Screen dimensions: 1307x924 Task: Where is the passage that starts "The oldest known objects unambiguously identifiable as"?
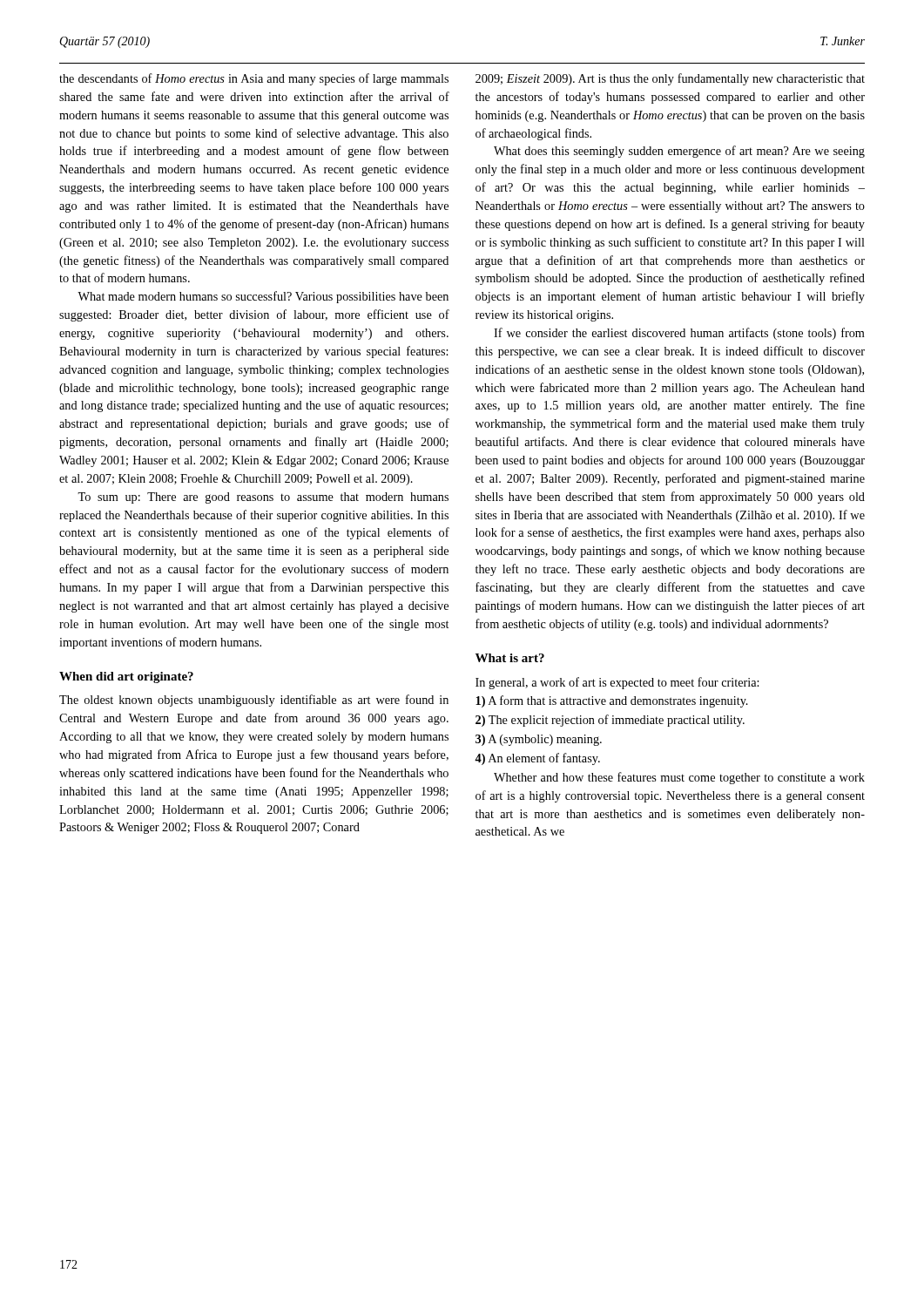[x=254, y=764]
